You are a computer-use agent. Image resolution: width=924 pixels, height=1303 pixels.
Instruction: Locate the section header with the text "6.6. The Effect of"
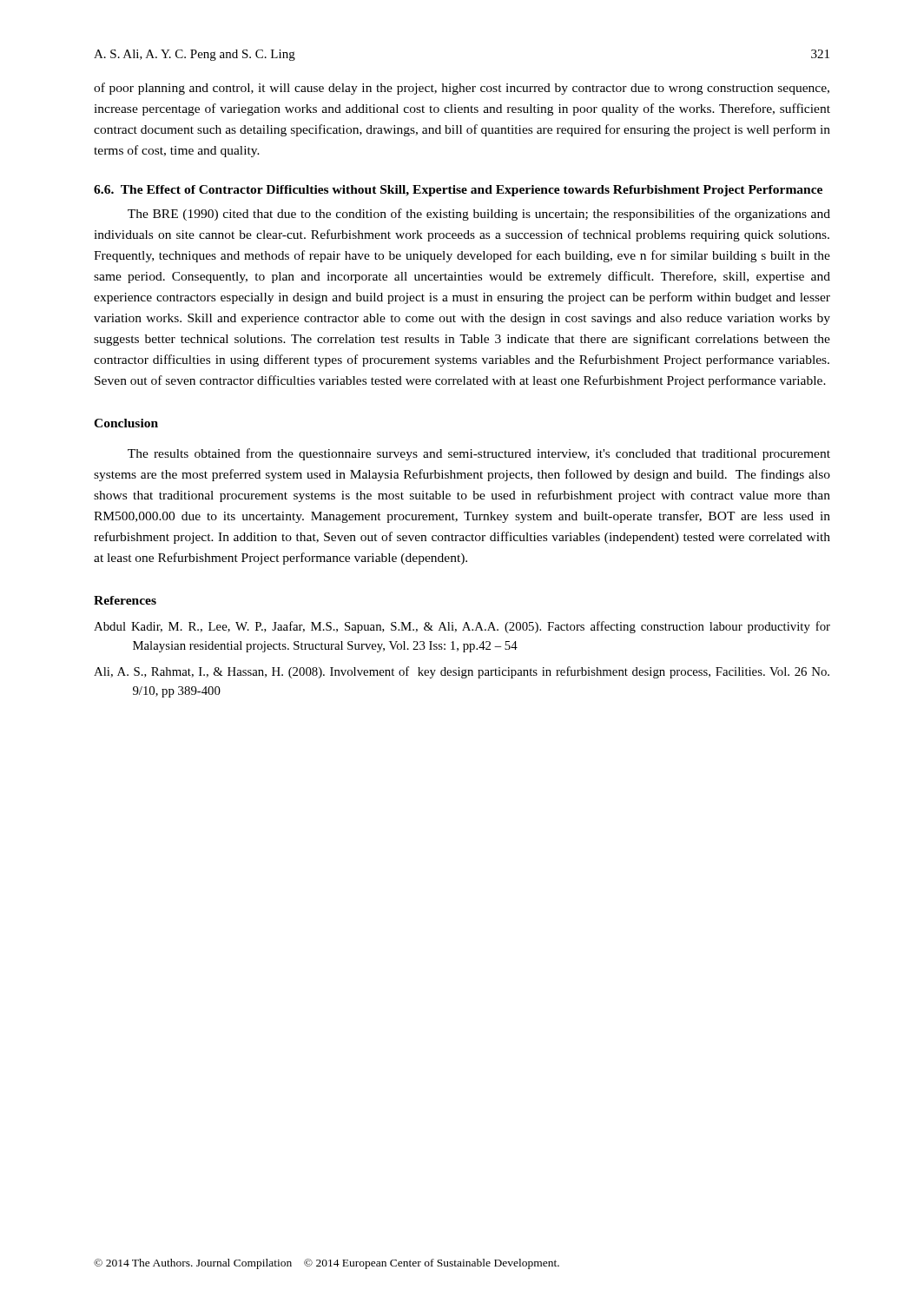(458, 189)
